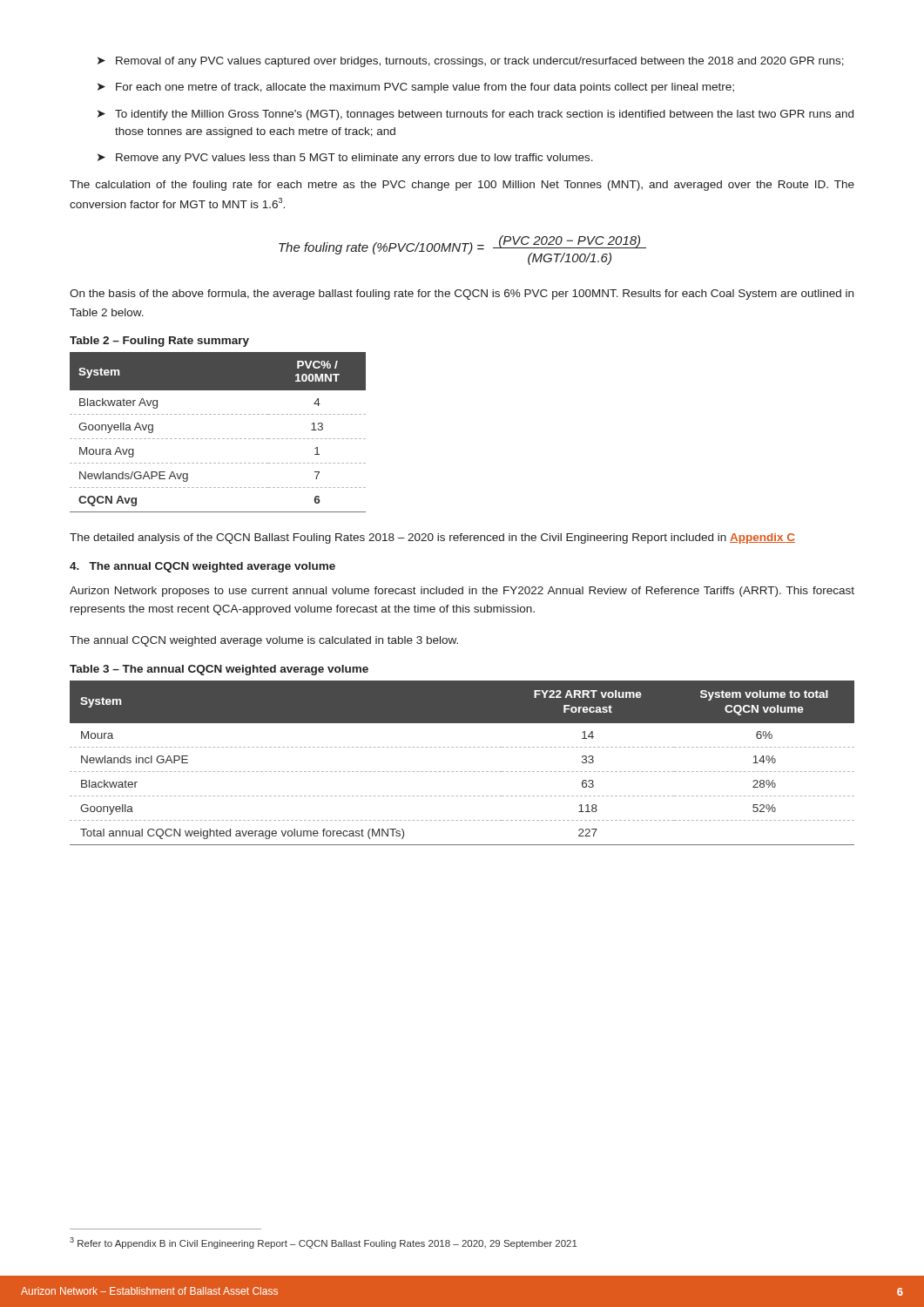Viewport: 924px width, 1307px height.
Task: Click on the text block that reads "The annual CQCN weighted average volume"
Action: click(x=264, y=640)
